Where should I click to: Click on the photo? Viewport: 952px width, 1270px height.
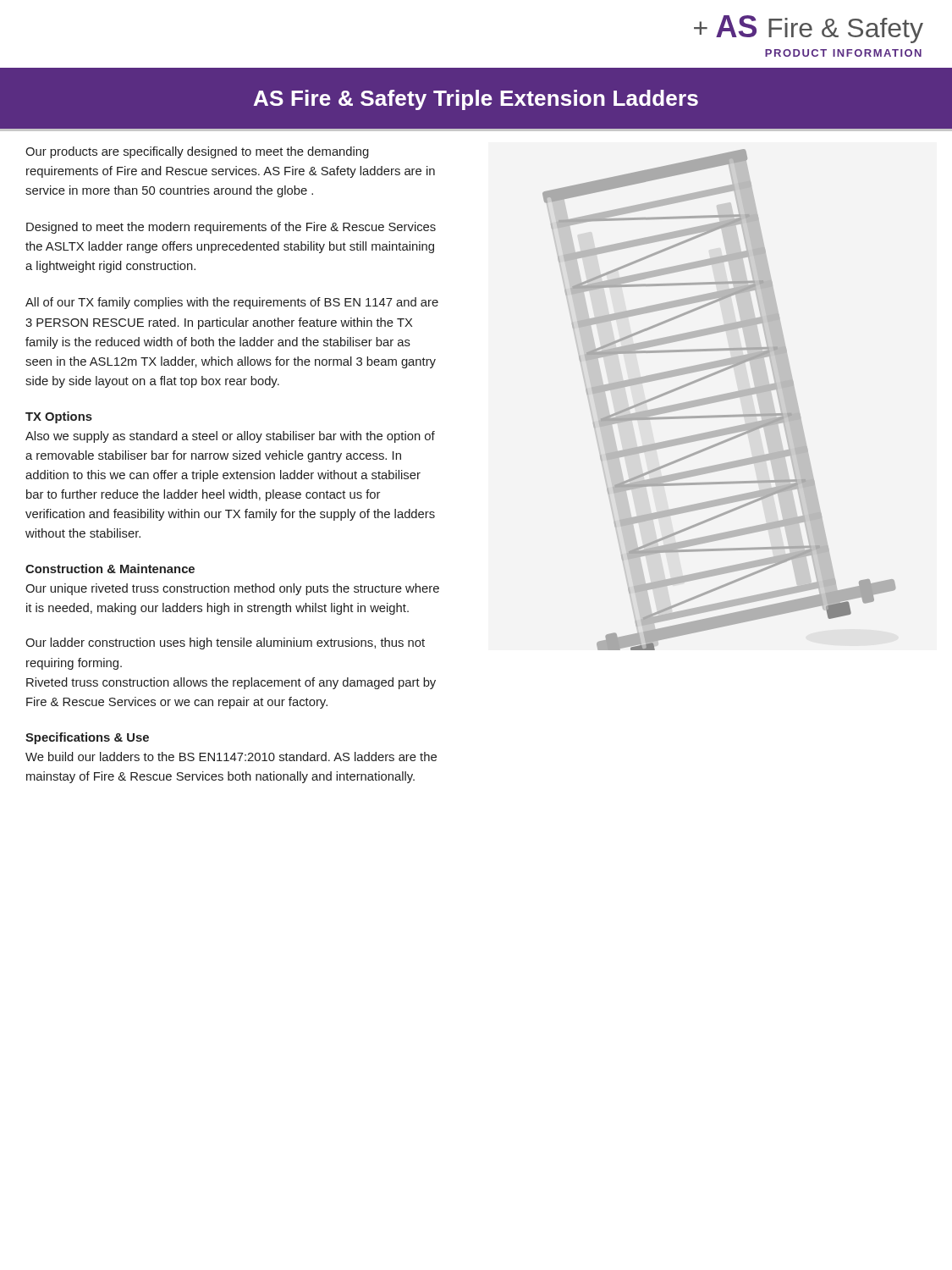[x=713, y=396]
